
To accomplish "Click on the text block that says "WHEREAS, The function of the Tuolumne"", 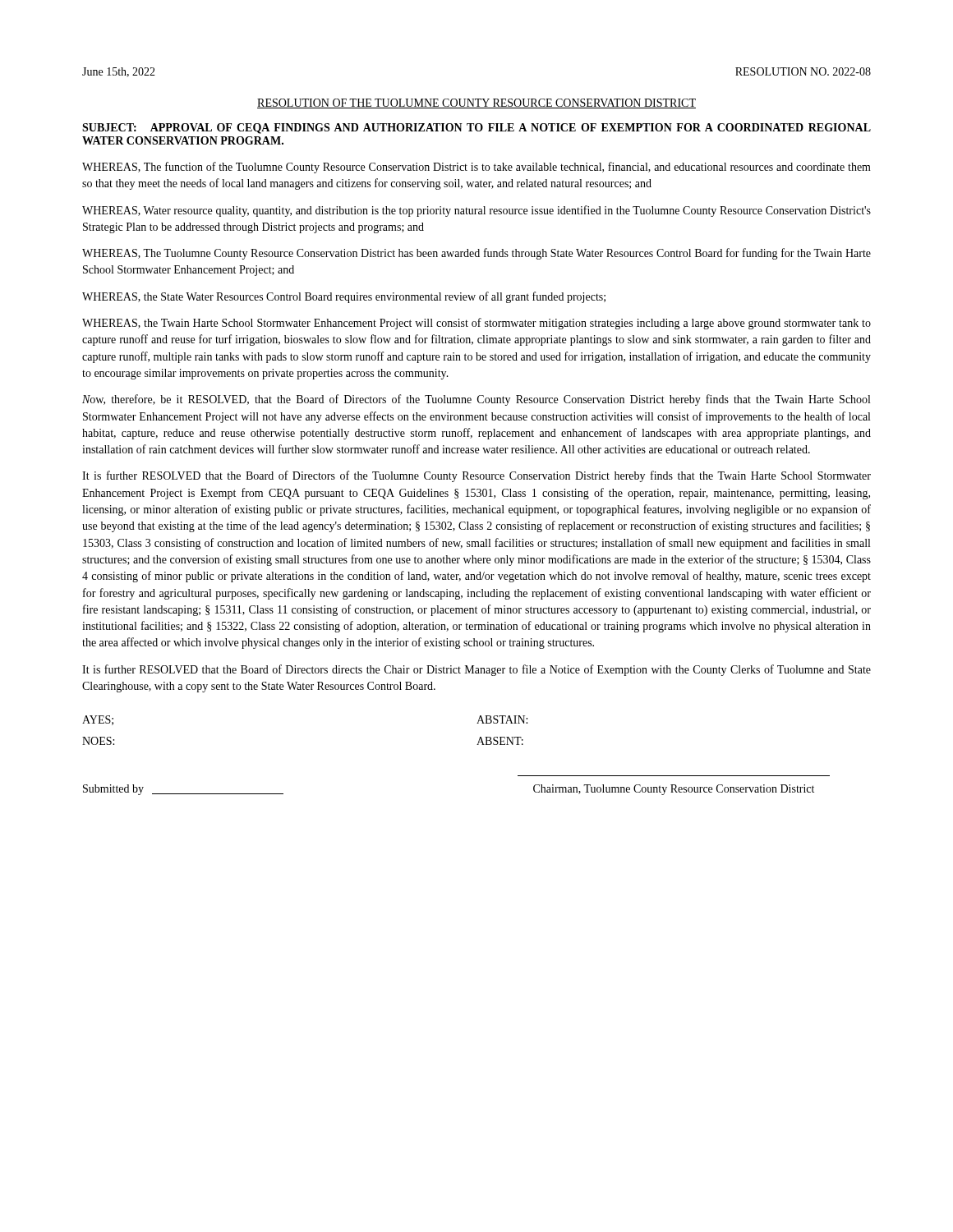I will click(476, 175).
